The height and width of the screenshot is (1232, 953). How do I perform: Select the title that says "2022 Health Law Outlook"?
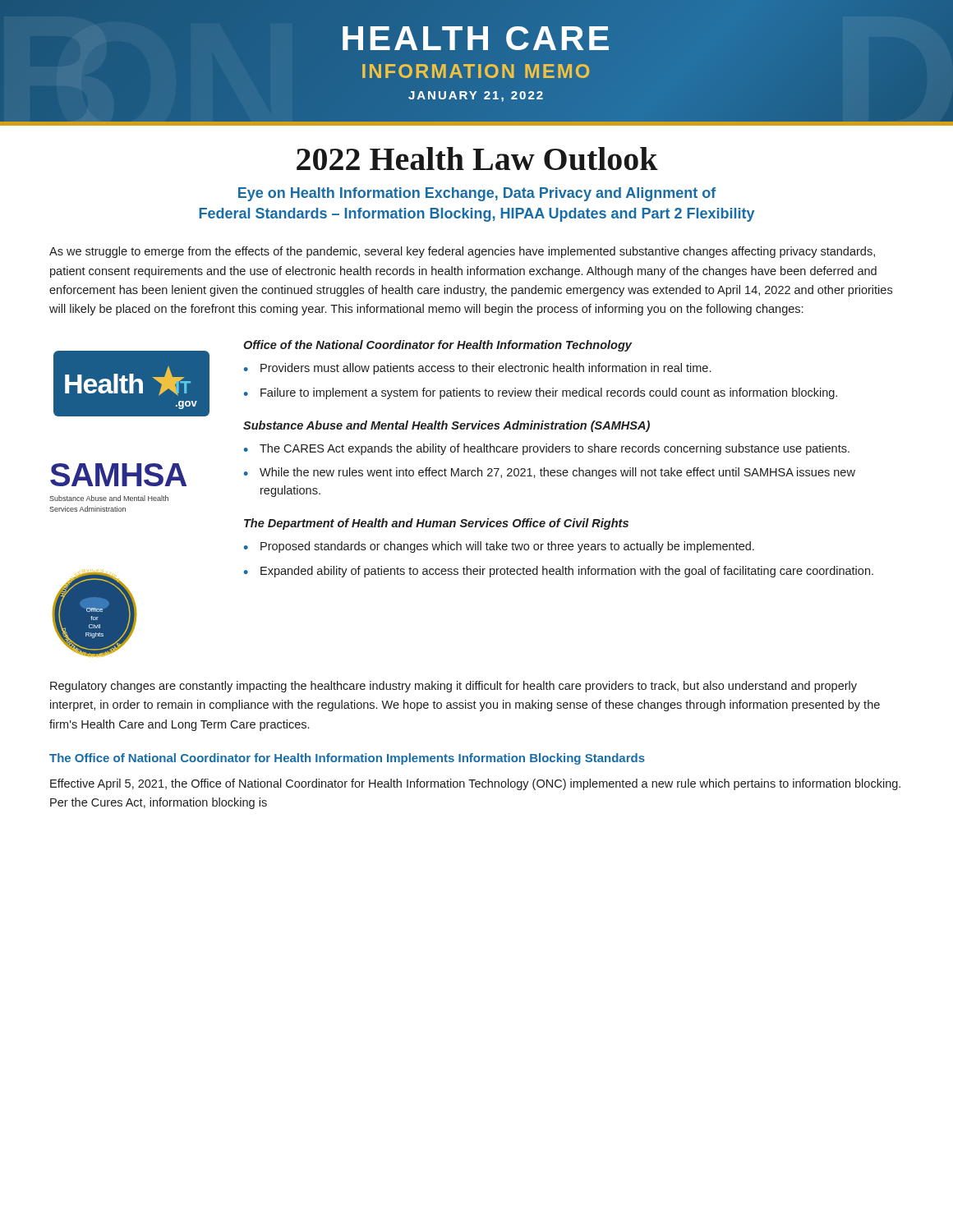(x=476, y=159)
